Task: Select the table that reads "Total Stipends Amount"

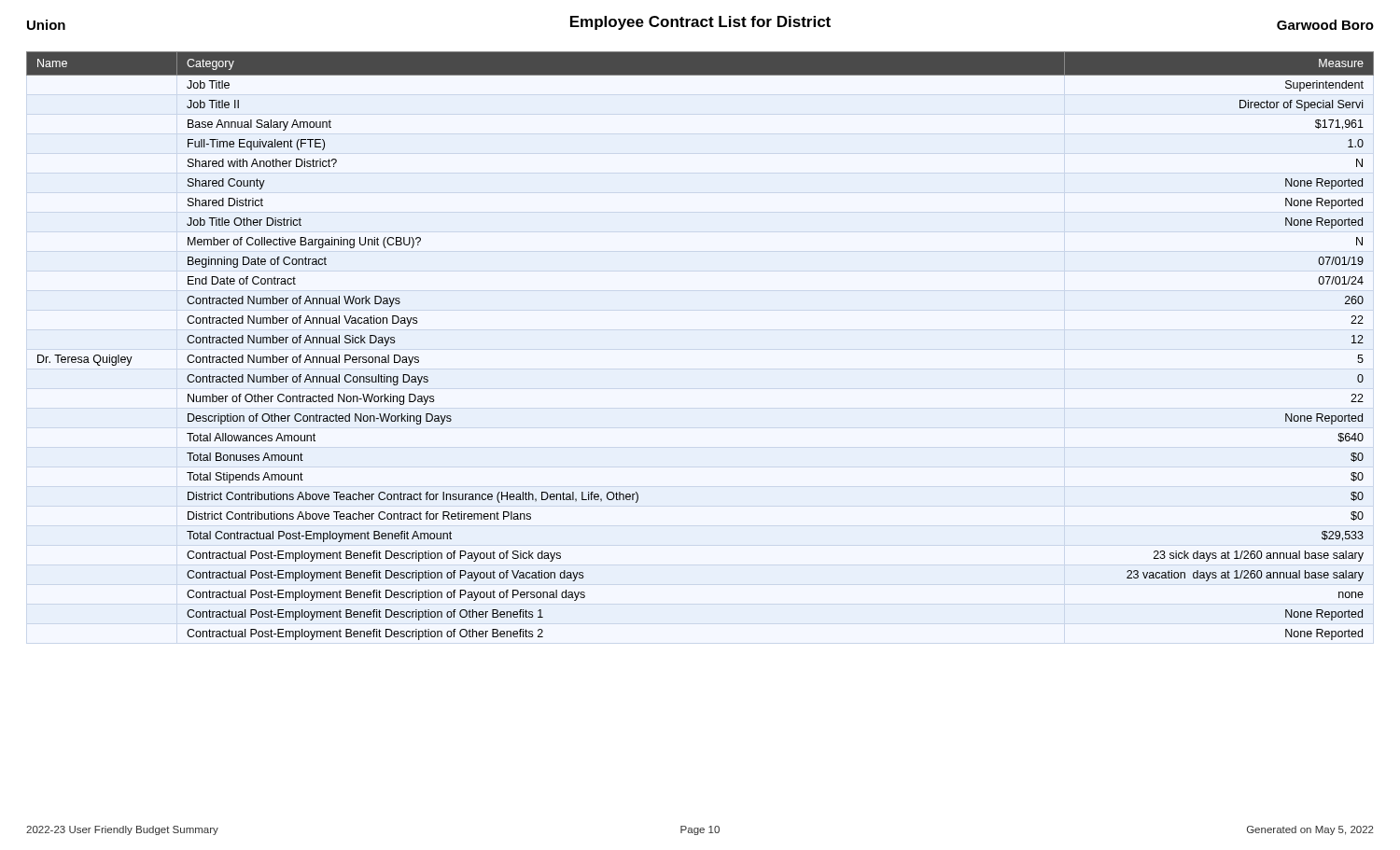Action: coord(700,348)
